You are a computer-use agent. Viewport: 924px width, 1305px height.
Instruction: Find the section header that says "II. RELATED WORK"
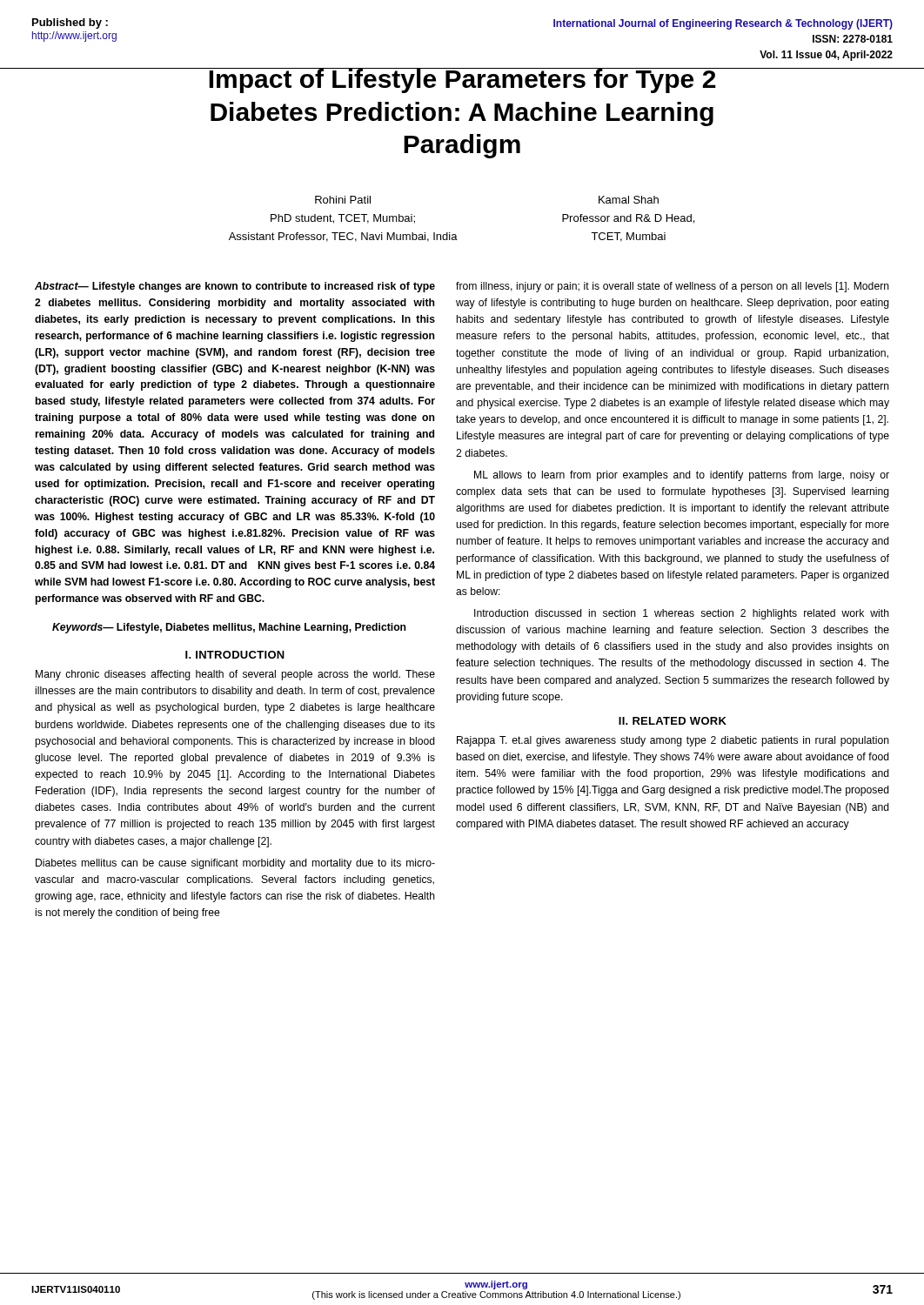tap(673, 721)
